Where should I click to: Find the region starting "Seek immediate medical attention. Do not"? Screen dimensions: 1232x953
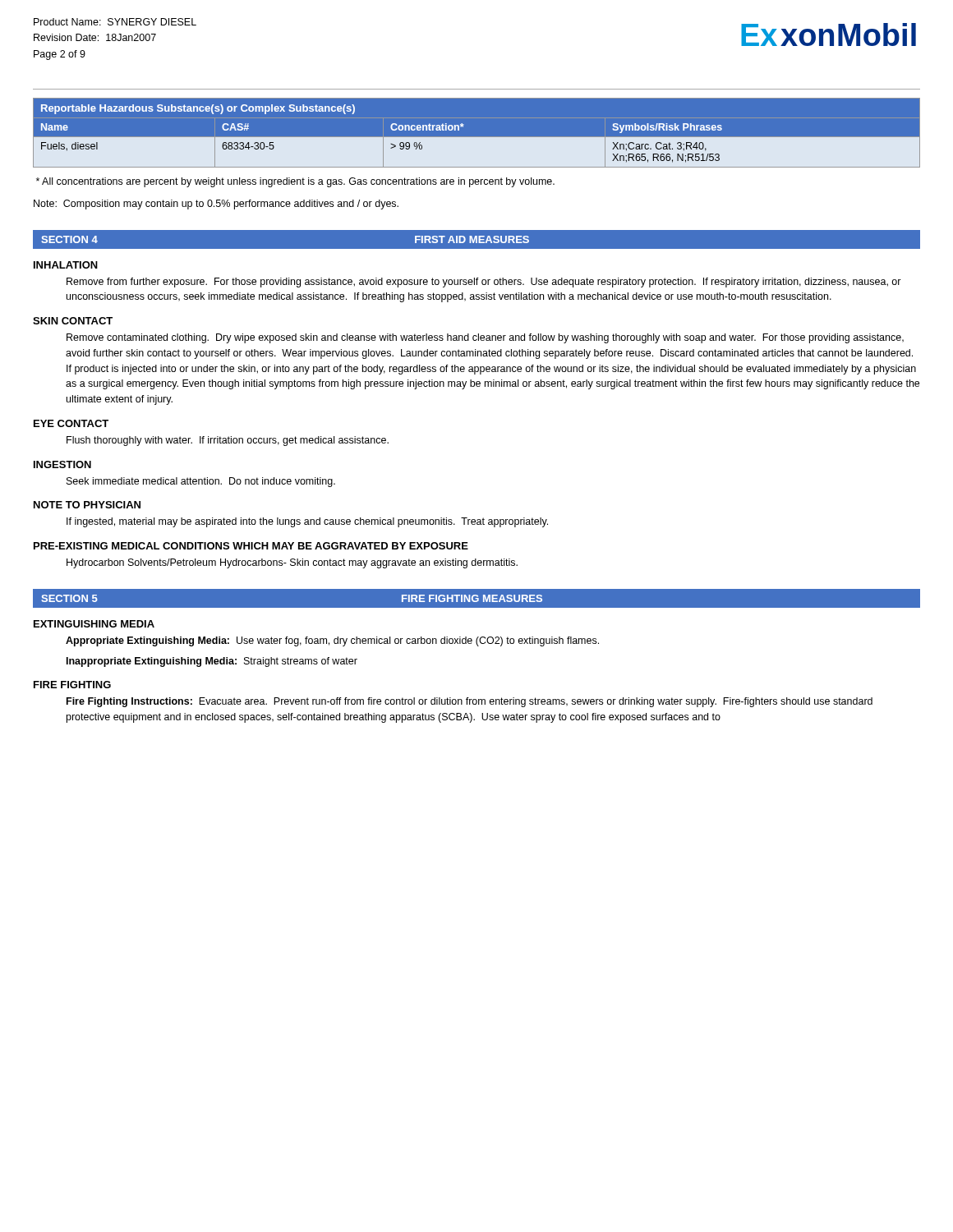pos(201,481)
